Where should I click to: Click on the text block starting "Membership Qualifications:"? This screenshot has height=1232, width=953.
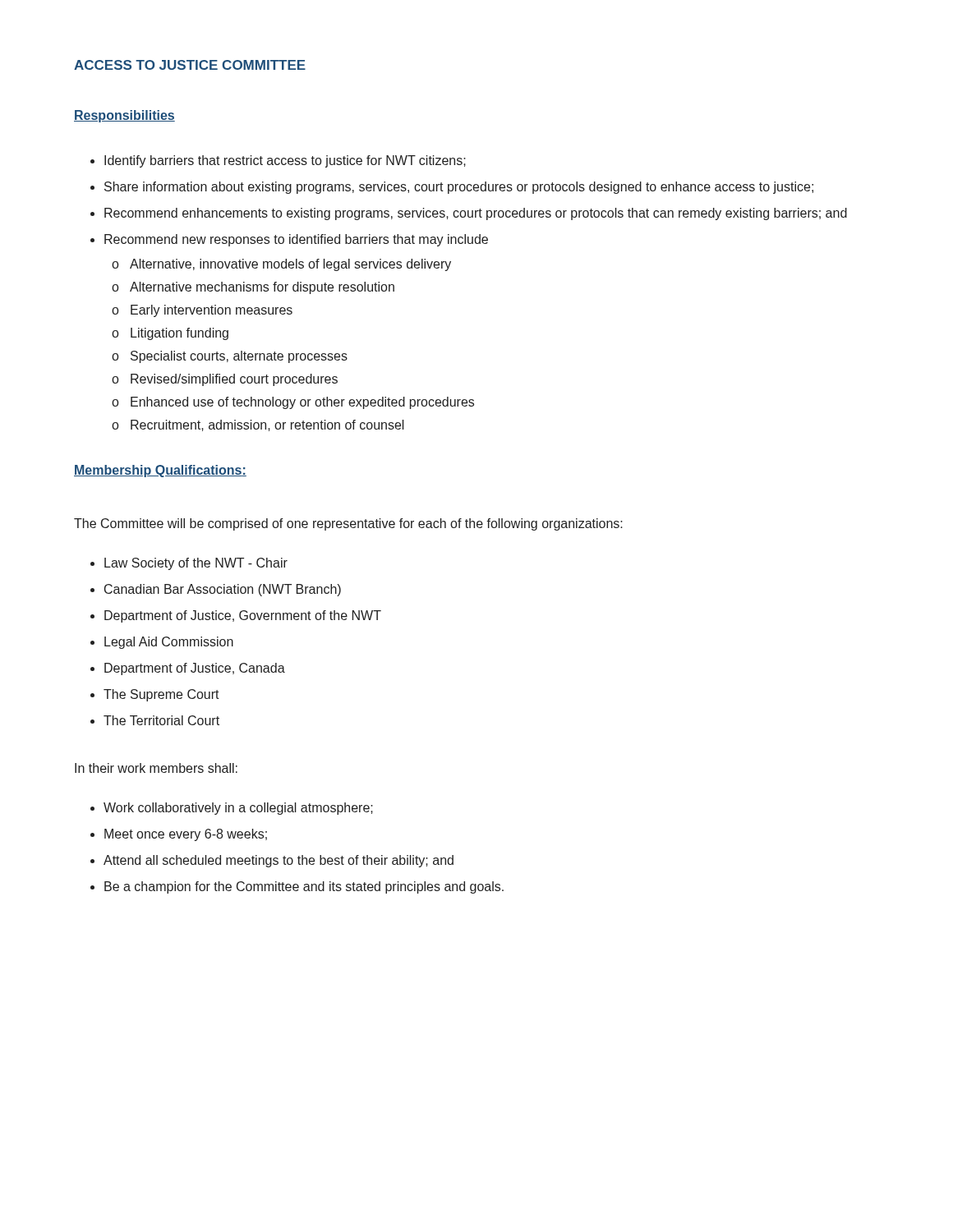click(160, 470)
